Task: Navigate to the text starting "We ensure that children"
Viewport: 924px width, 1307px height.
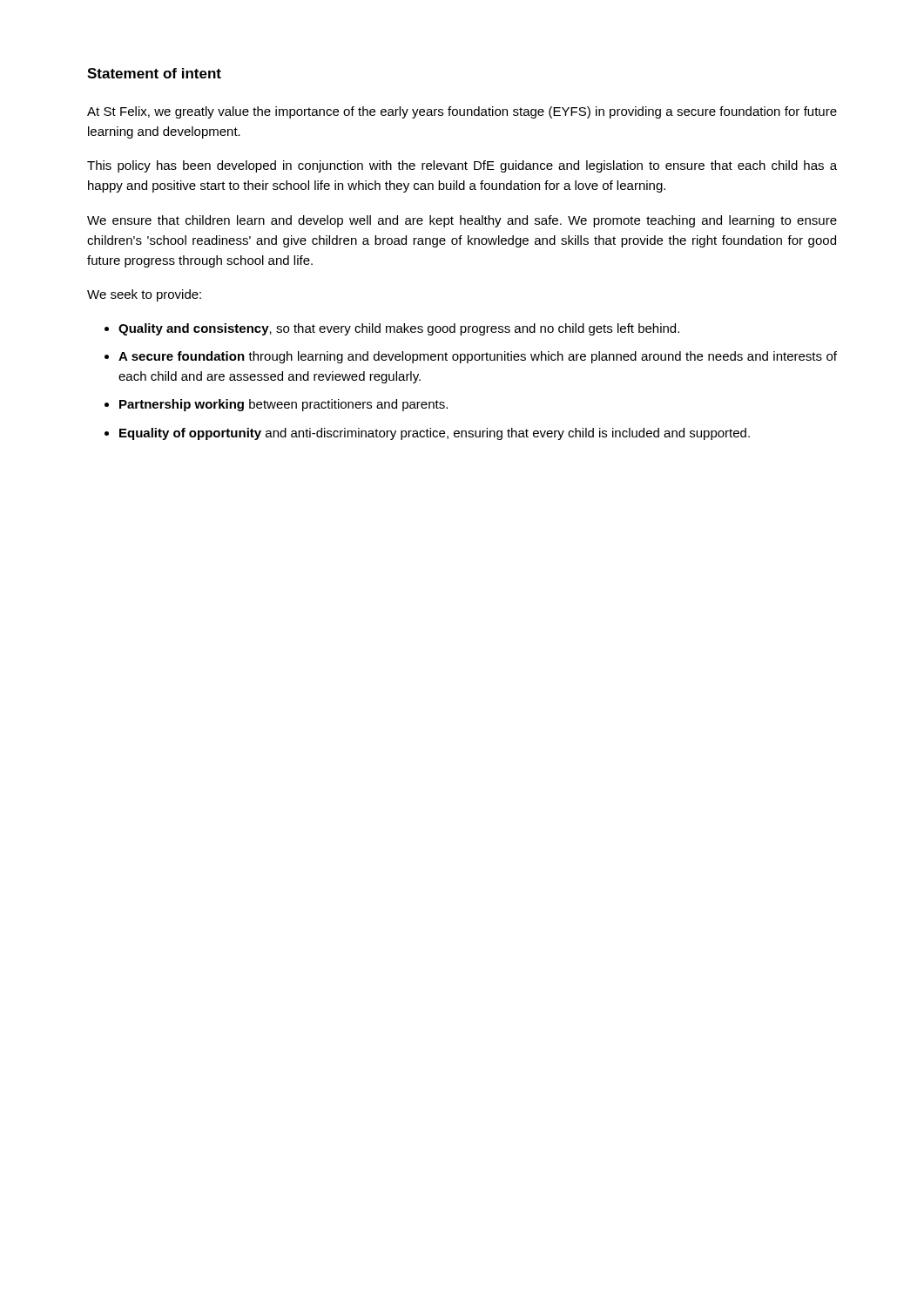Action: 462,240
